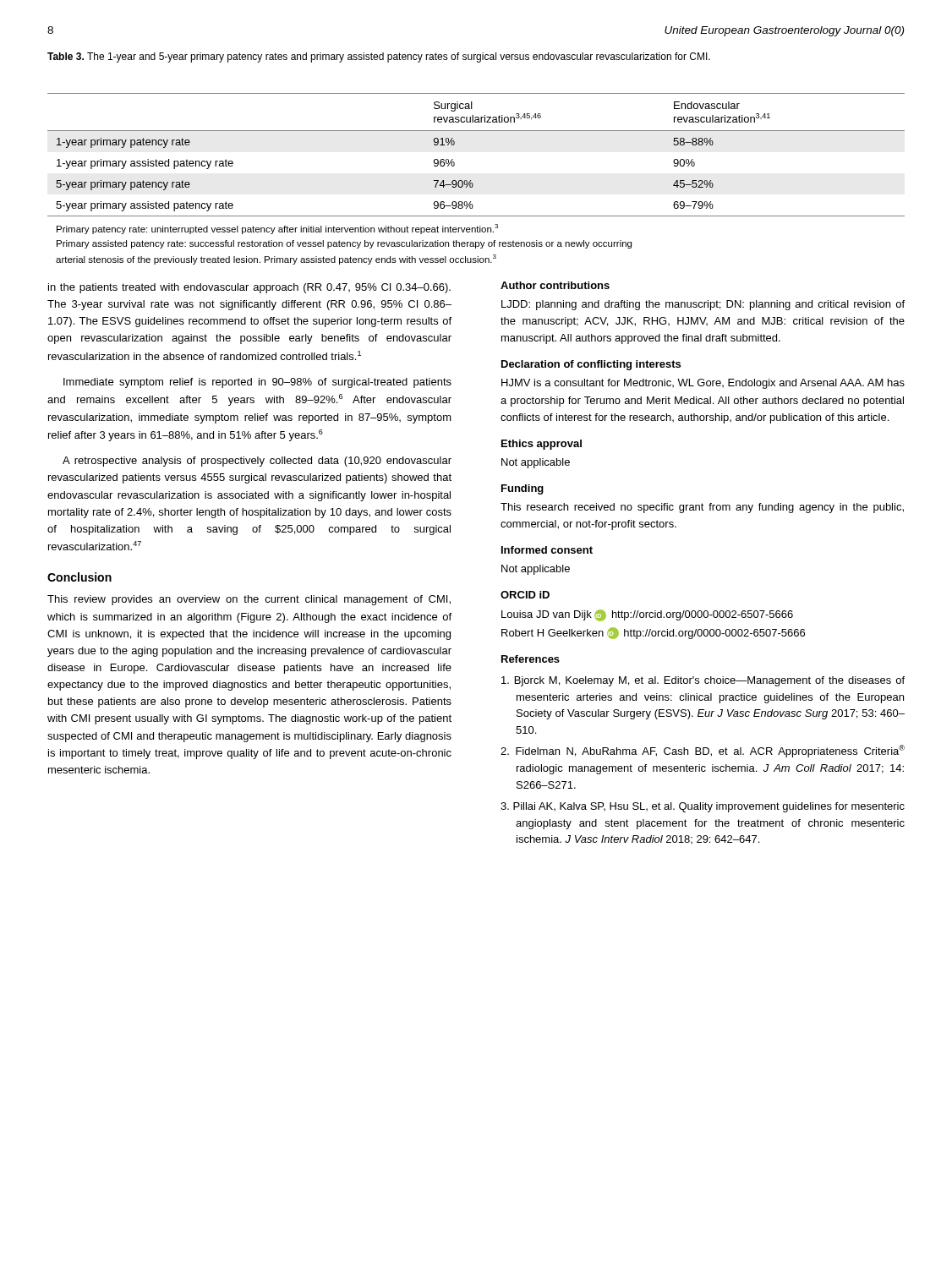Point to the block starting "A retrospective analysis of prospectively collected"
This screenshot has height=1268, width=952.
coord(249,504)
